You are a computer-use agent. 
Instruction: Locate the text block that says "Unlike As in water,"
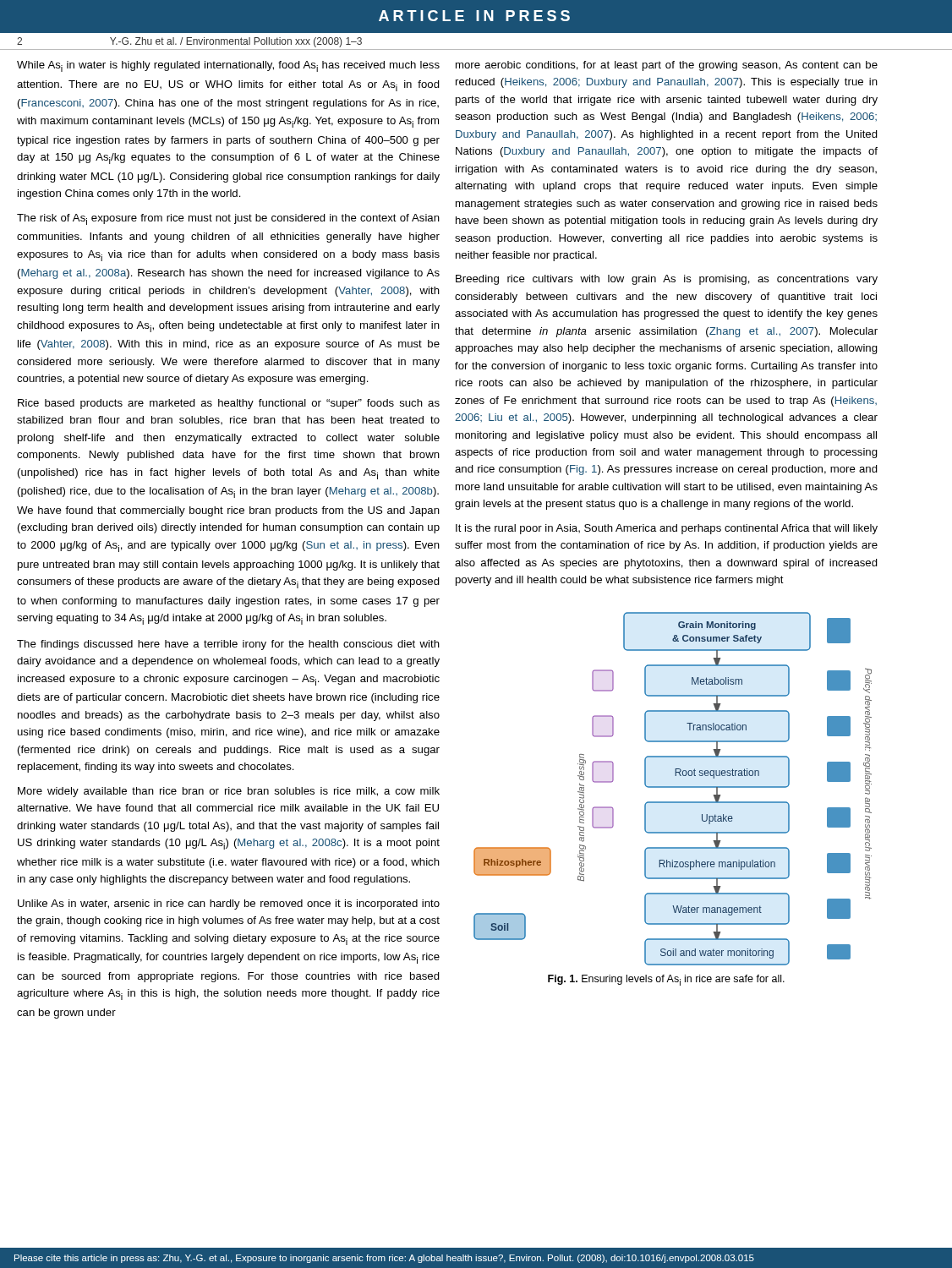pos(228,958)
